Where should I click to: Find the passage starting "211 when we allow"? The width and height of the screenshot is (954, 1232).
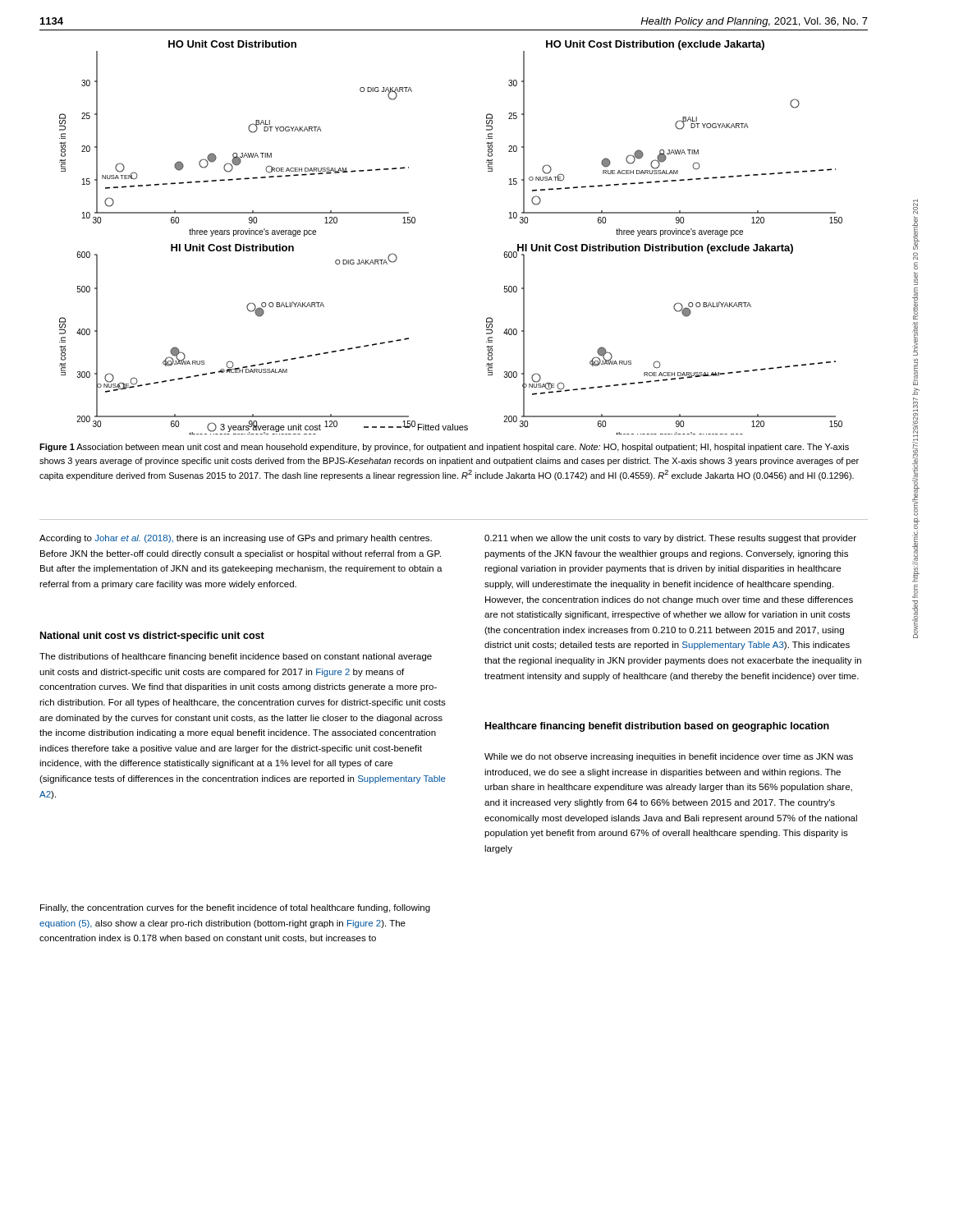tap(673, 607)
